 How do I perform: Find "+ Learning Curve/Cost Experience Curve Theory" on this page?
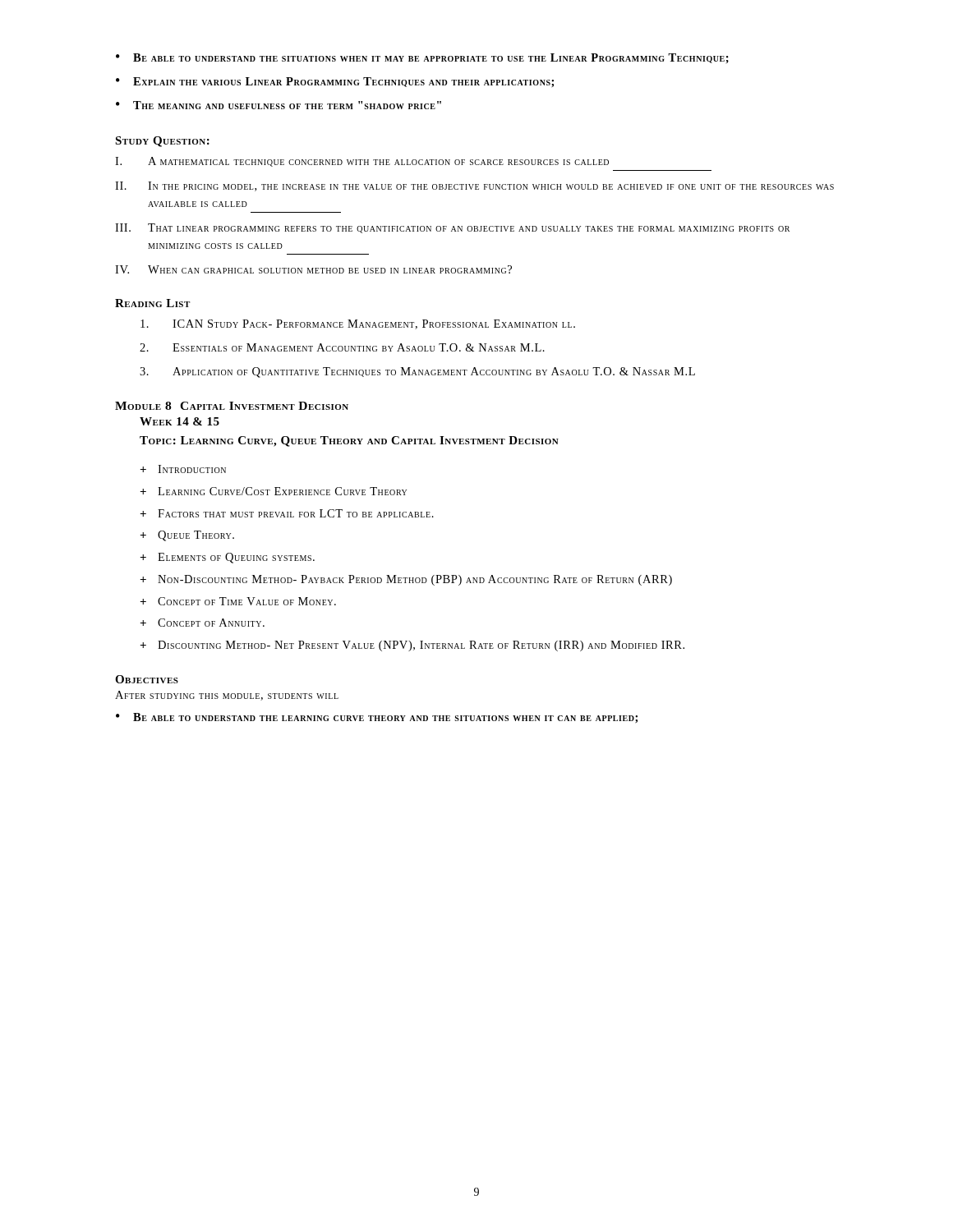(273, 491)
